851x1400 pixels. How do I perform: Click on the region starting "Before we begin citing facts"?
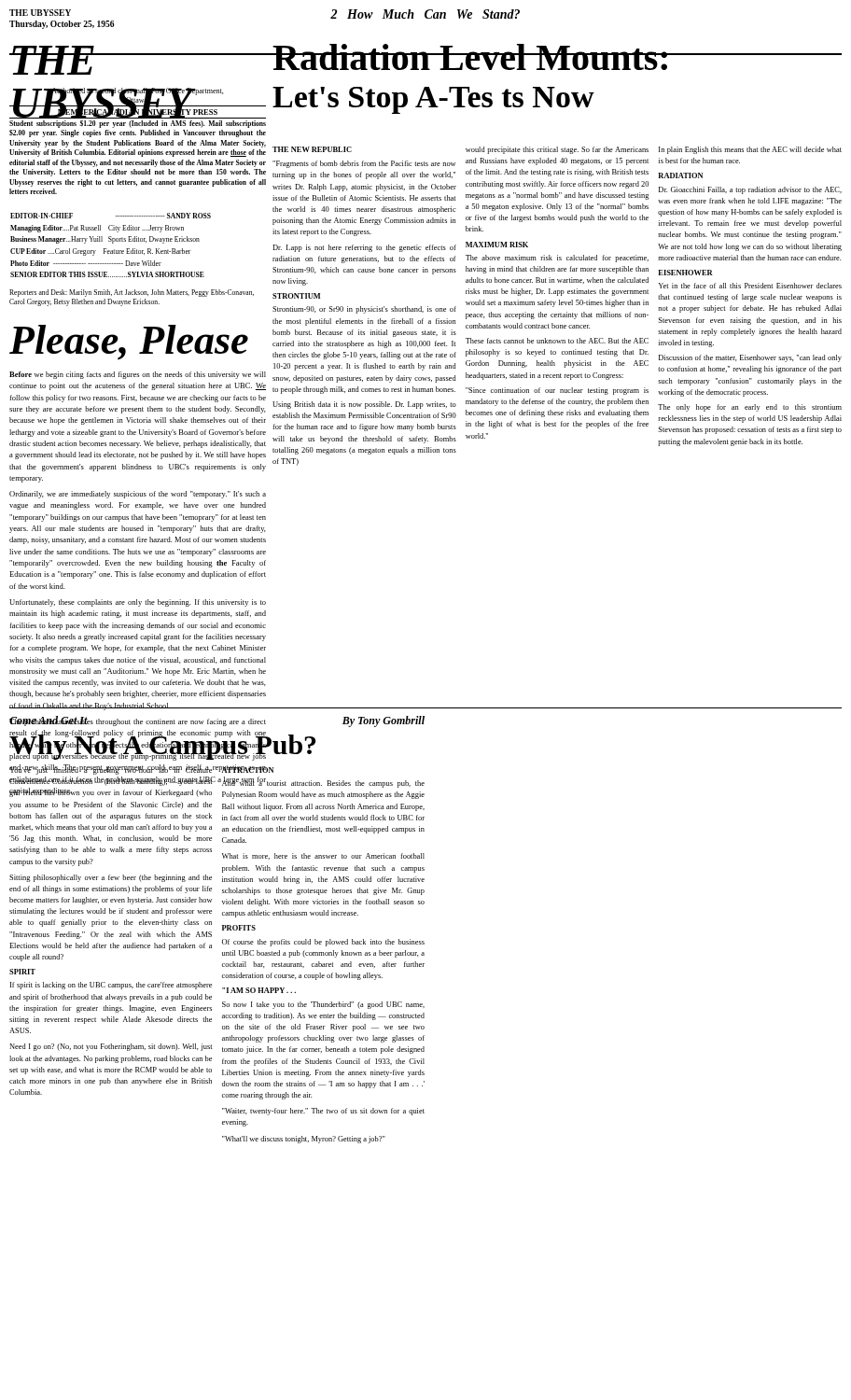pyautogui.click(x=138, y=582)
